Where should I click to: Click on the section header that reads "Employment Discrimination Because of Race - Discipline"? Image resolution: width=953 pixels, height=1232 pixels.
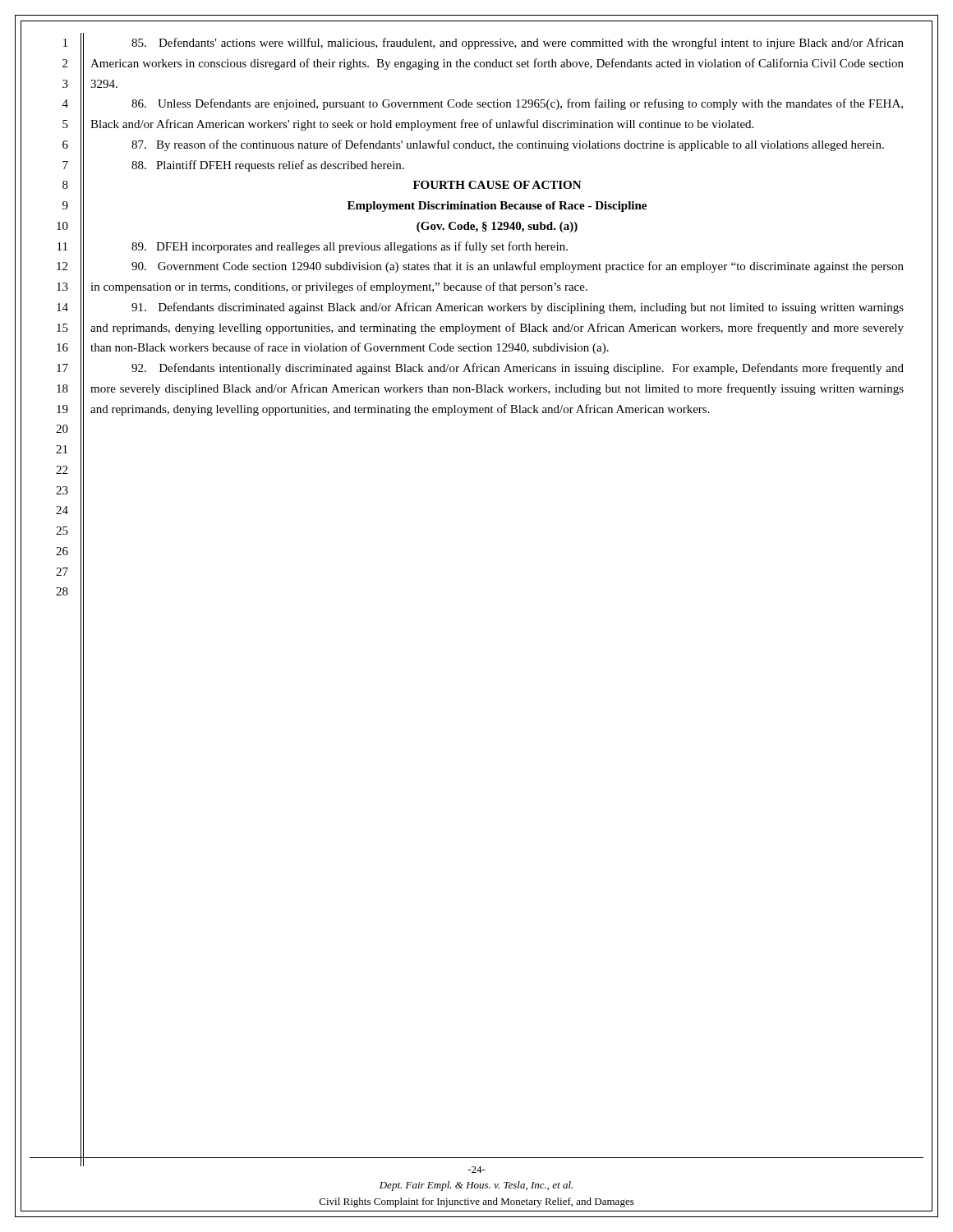(497, 205)
